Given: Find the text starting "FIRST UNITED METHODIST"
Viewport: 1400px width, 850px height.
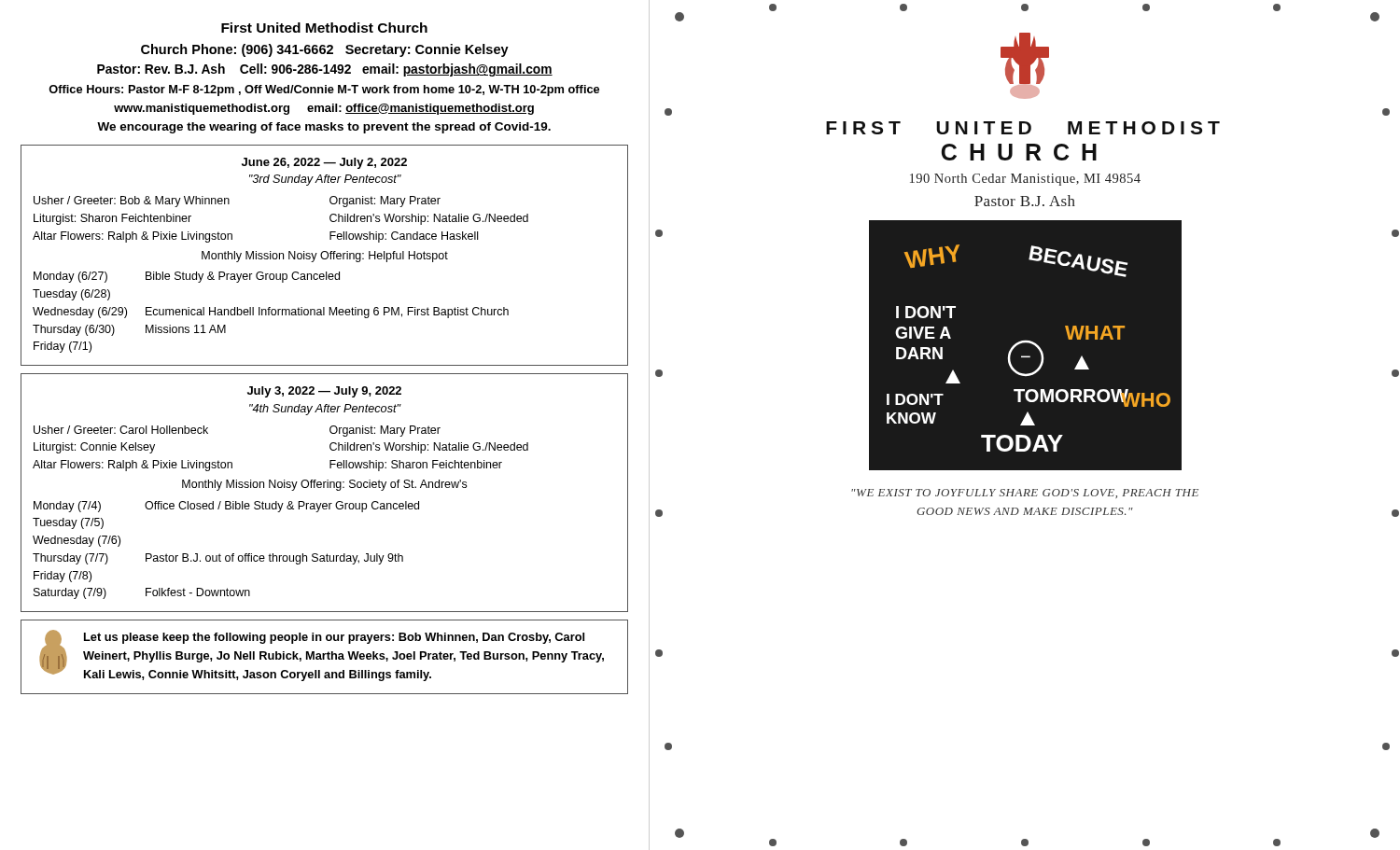Looking at the screenshot, I should coord(1025,127).
